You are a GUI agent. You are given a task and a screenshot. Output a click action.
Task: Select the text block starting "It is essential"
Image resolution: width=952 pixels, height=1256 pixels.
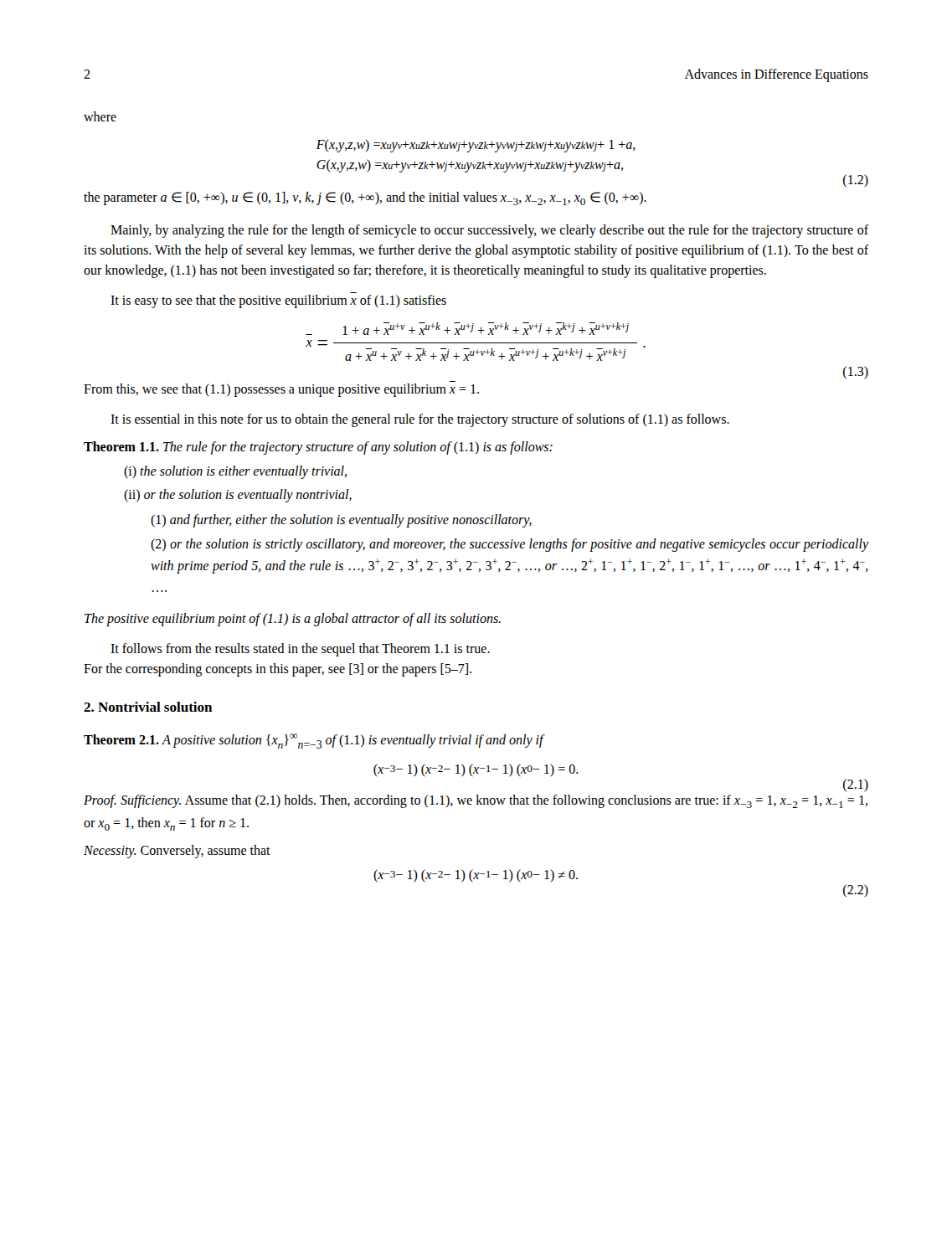coord(476,419)
